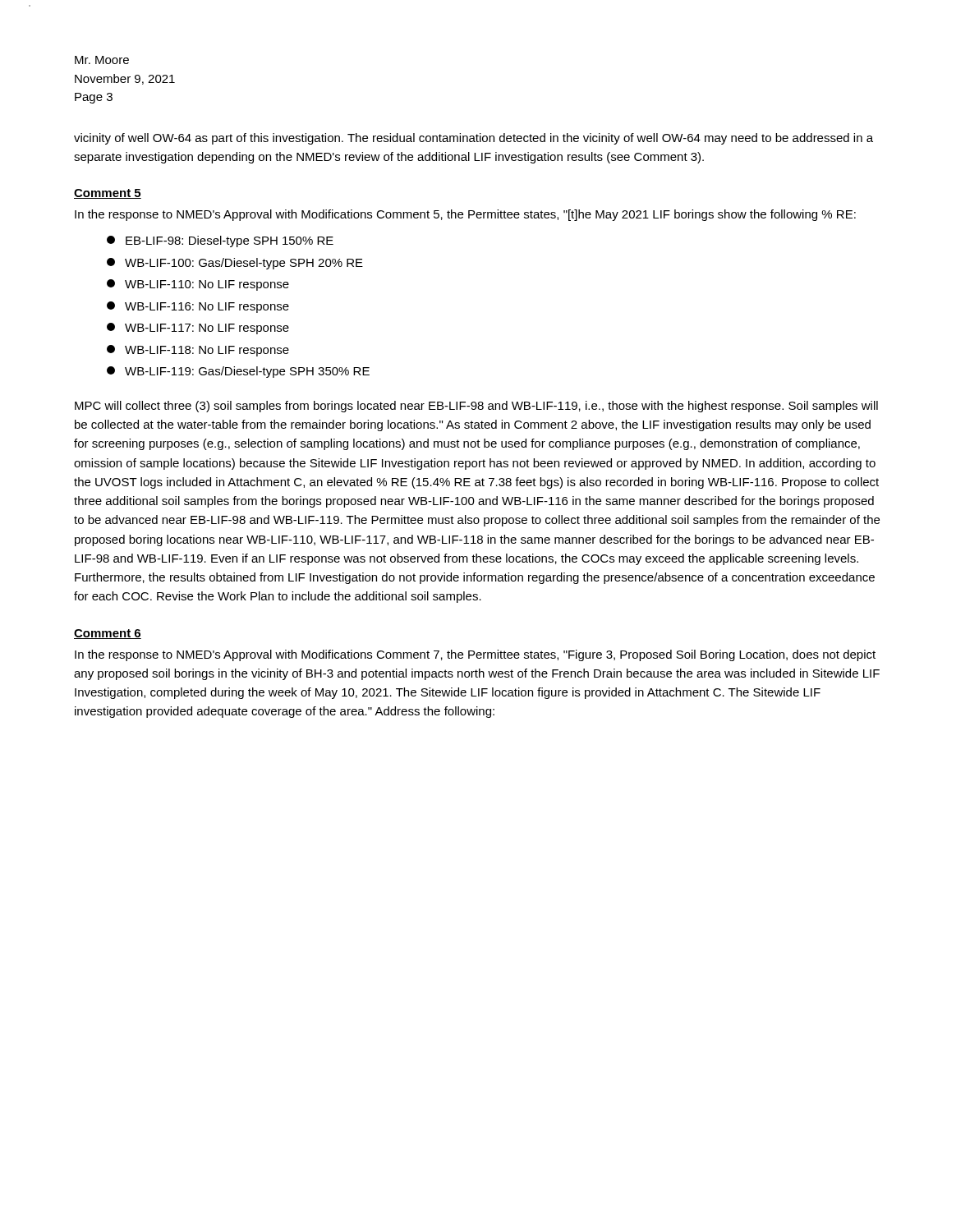Image resolution: width=956 pixels, height=1232 pixels.
Task: Find the text block starting "vicinity of well"
Action: coord(473,147)
